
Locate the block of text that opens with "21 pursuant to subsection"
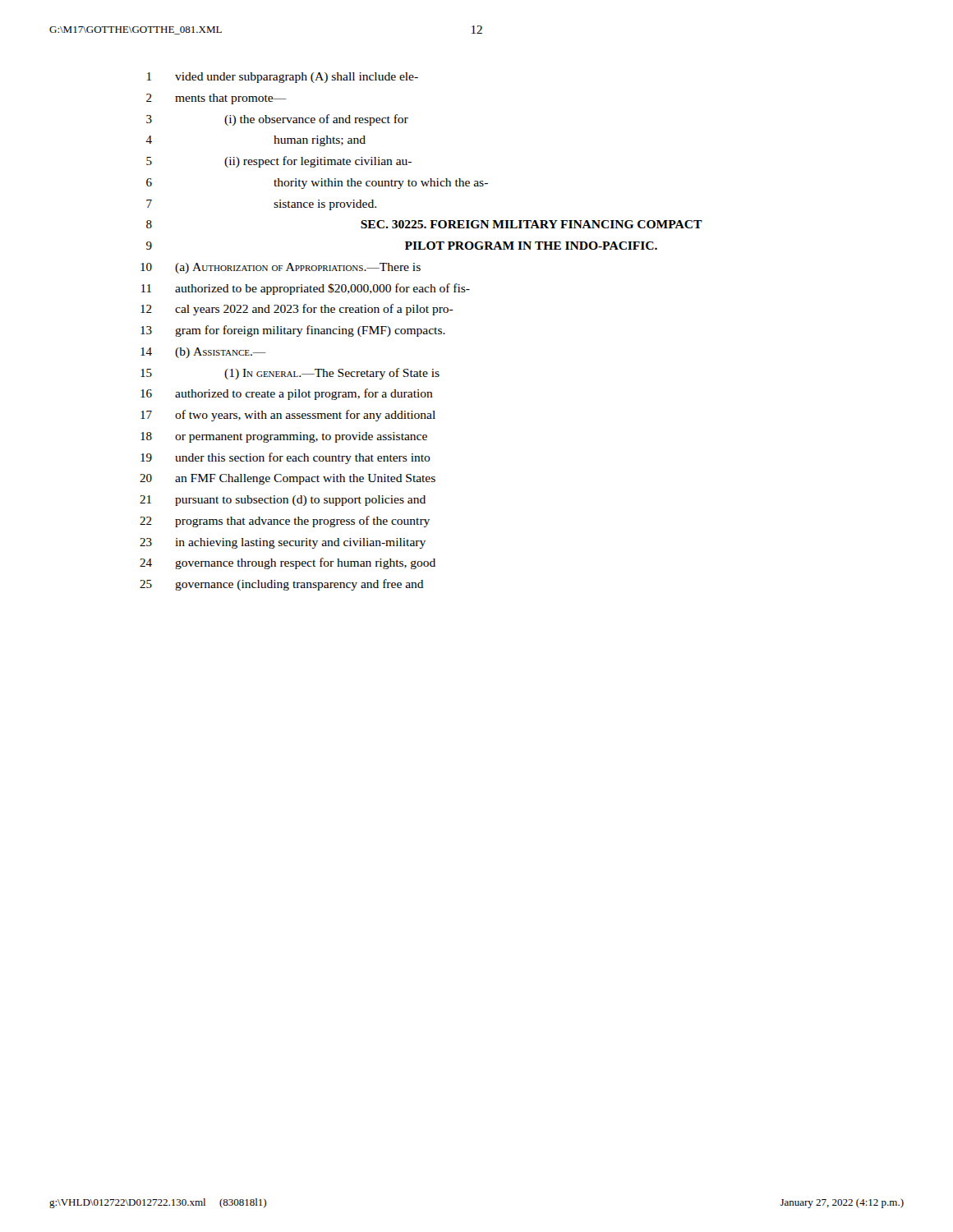point(283,501)
